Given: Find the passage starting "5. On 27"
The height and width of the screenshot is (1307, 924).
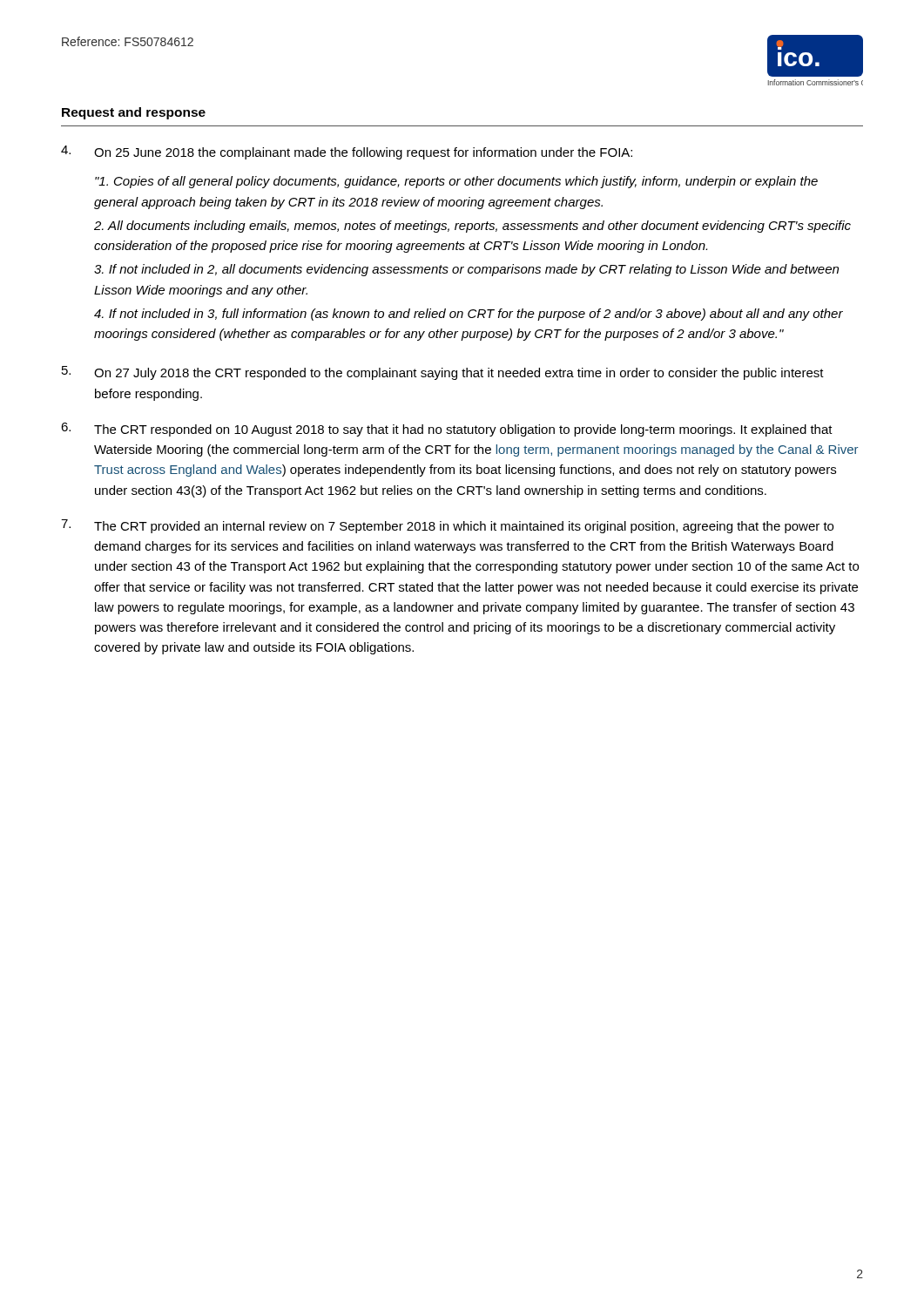Looking at the screenshot, I should tap(462, 383).
